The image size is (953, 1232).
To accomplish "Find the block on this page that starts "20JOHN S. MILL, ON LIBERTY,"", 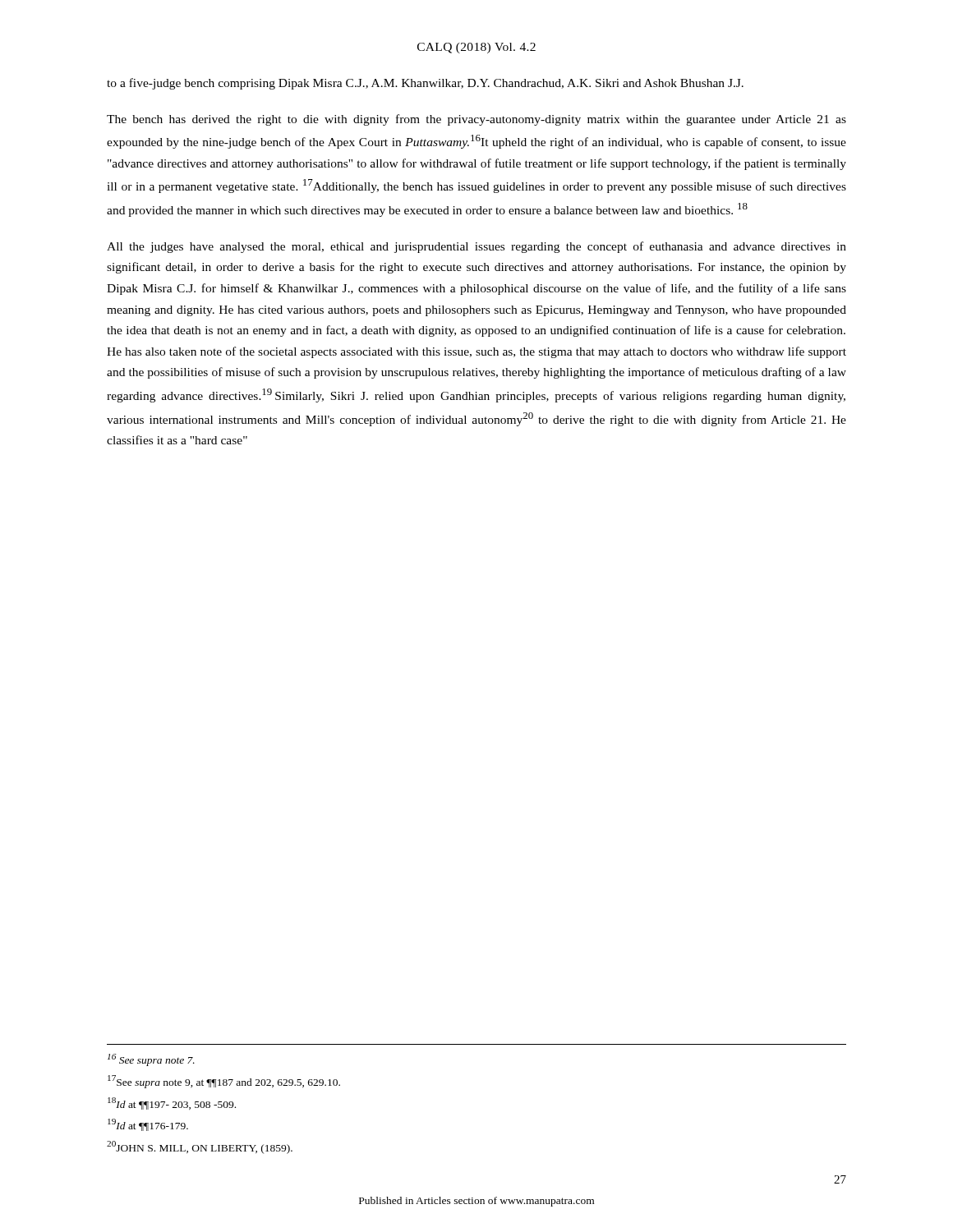I will [200, 1146].
